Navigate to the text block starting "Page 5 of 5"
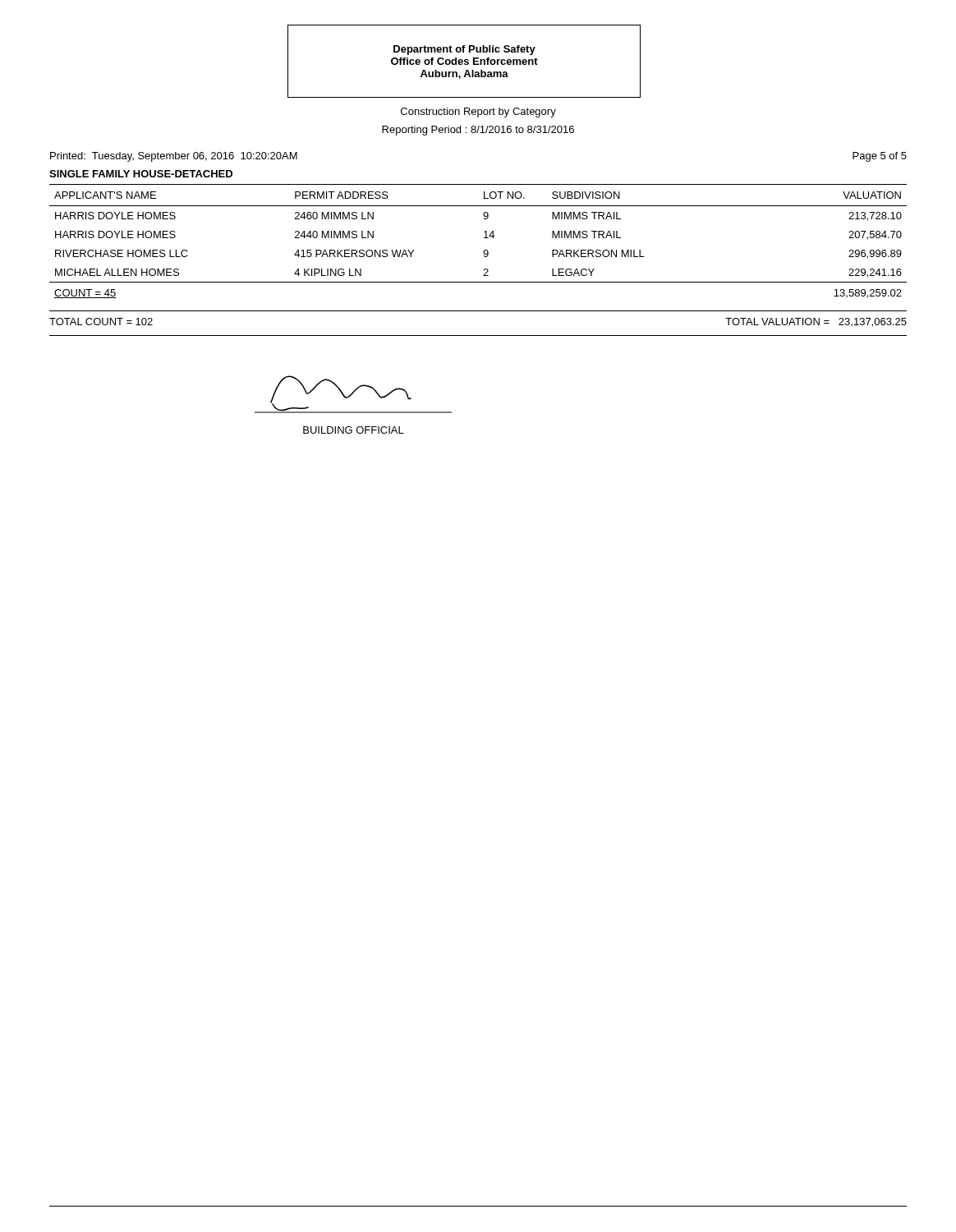Viewport: 956px width, 1232px height. click(x=879, y=156)
